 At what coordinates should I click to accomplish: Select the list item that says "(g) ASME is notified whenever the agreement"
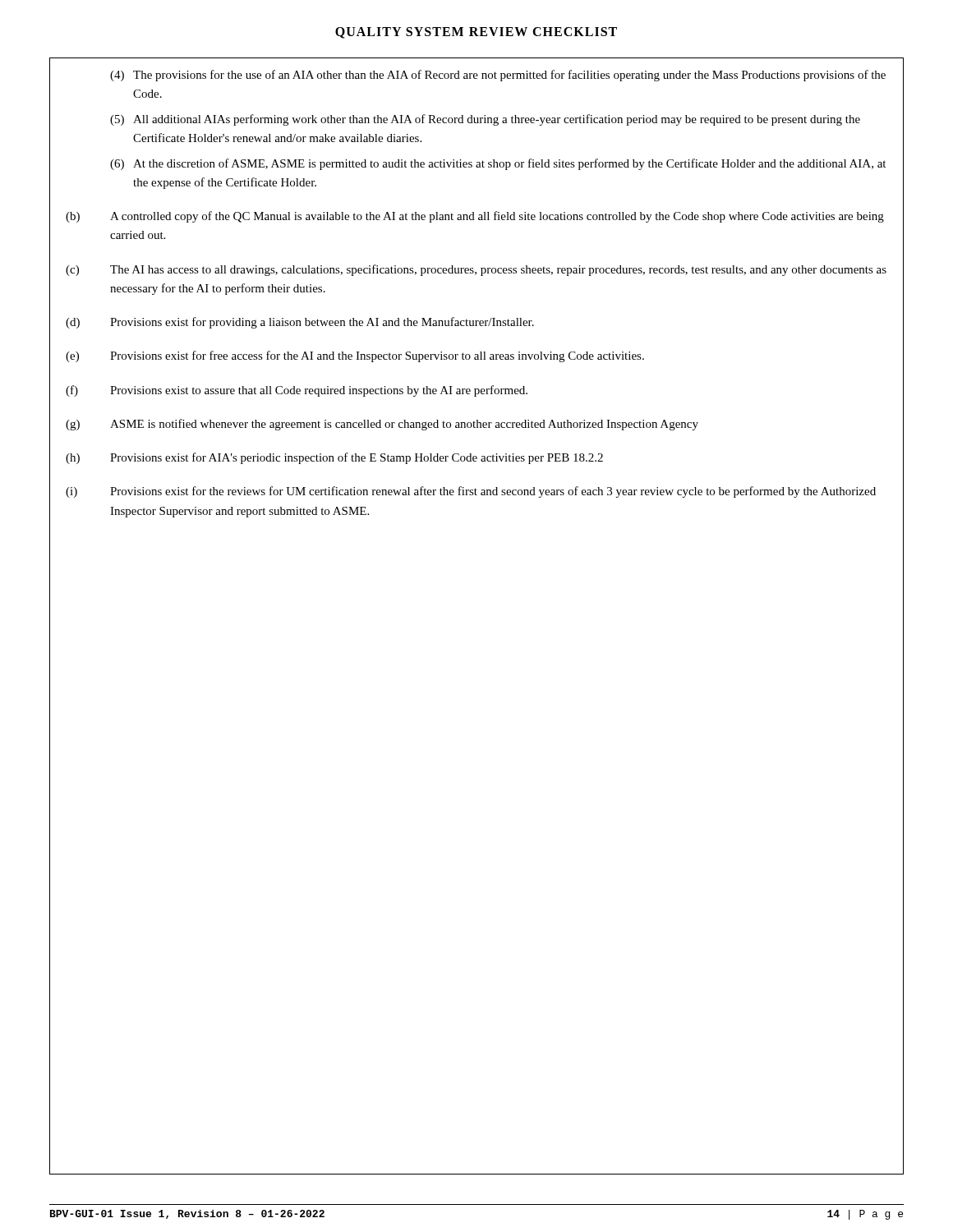click(476, 424)
